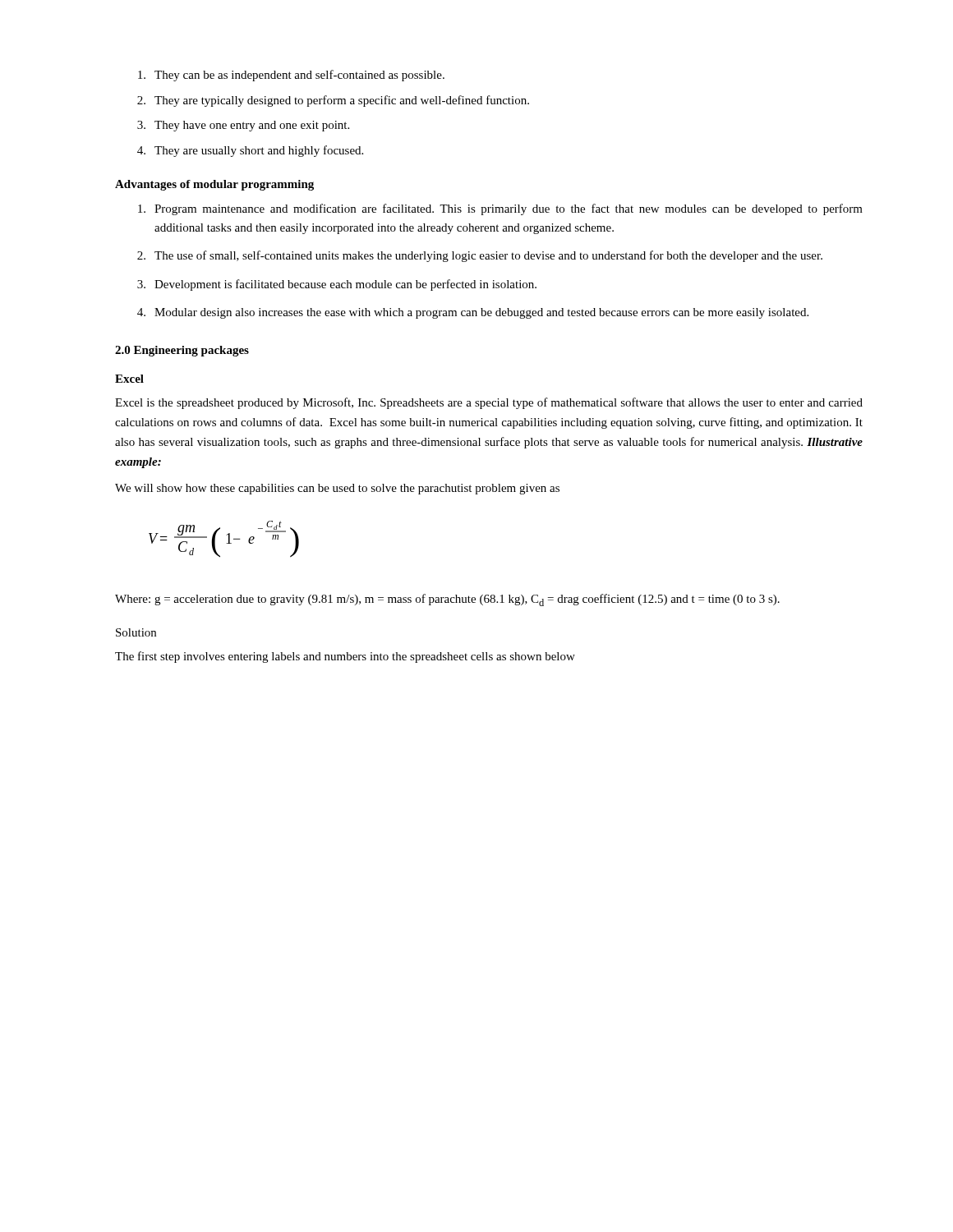Click on the list item with the text "Program maintenance and modification are facilitated."
The height and width of the screenshot is (1232, 953).
pos(489,218)
